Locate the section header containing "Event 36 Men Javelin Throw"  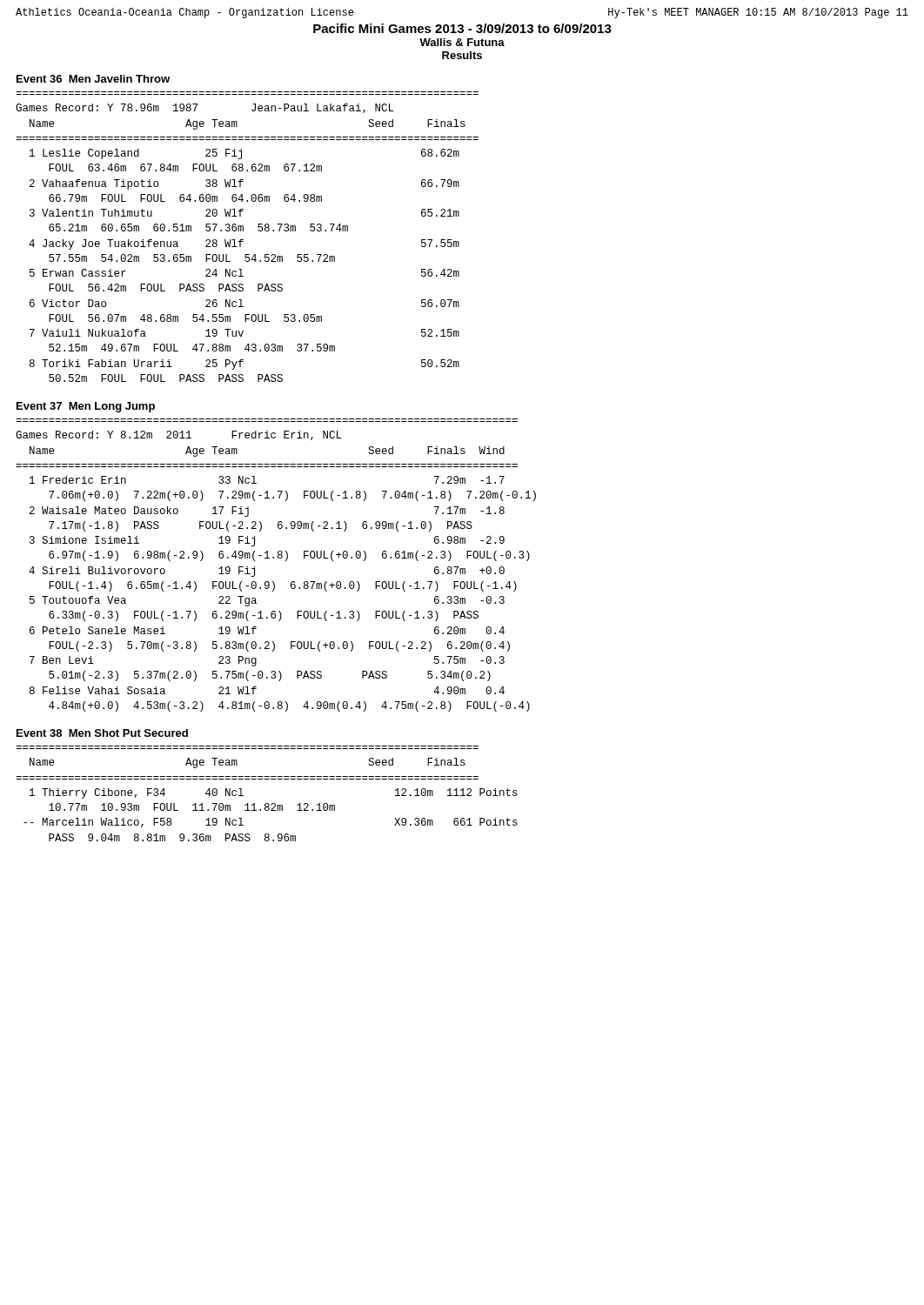point(93,79)
